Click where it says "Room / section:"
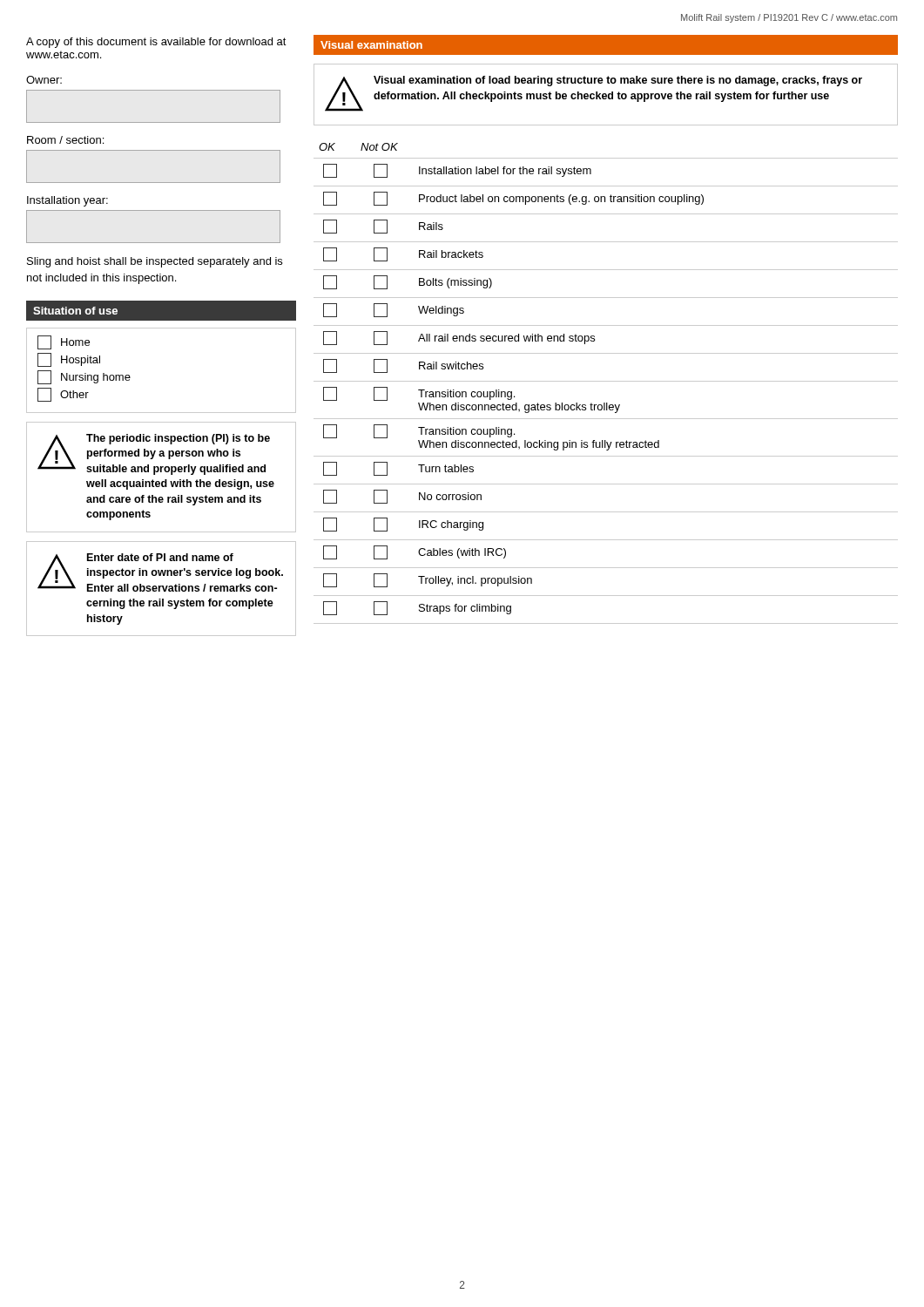Image resolution: width=924 pixels, height=1307 pixels. 65,140
